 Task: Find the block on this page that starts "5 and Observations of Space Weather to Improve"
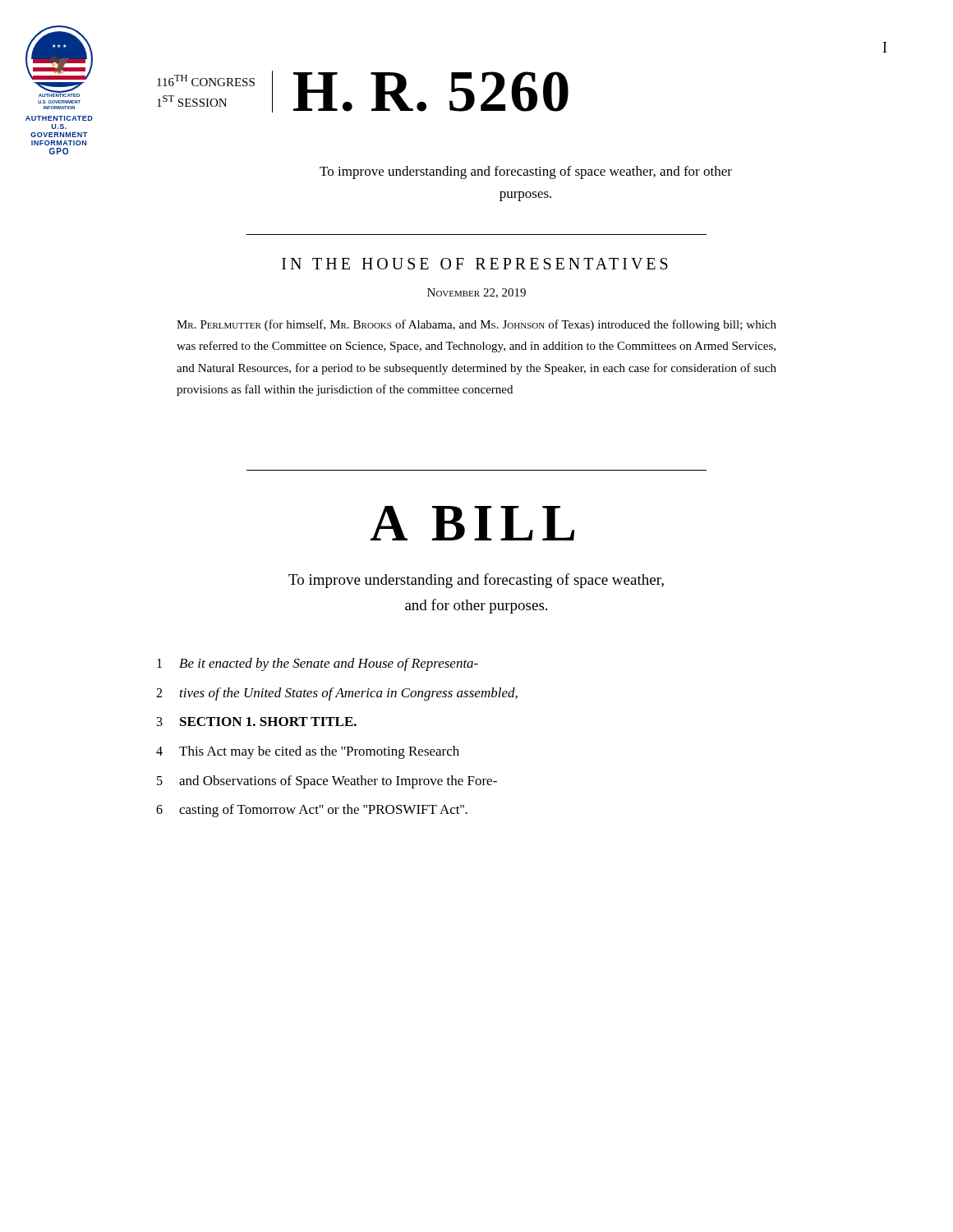[501, 781]
